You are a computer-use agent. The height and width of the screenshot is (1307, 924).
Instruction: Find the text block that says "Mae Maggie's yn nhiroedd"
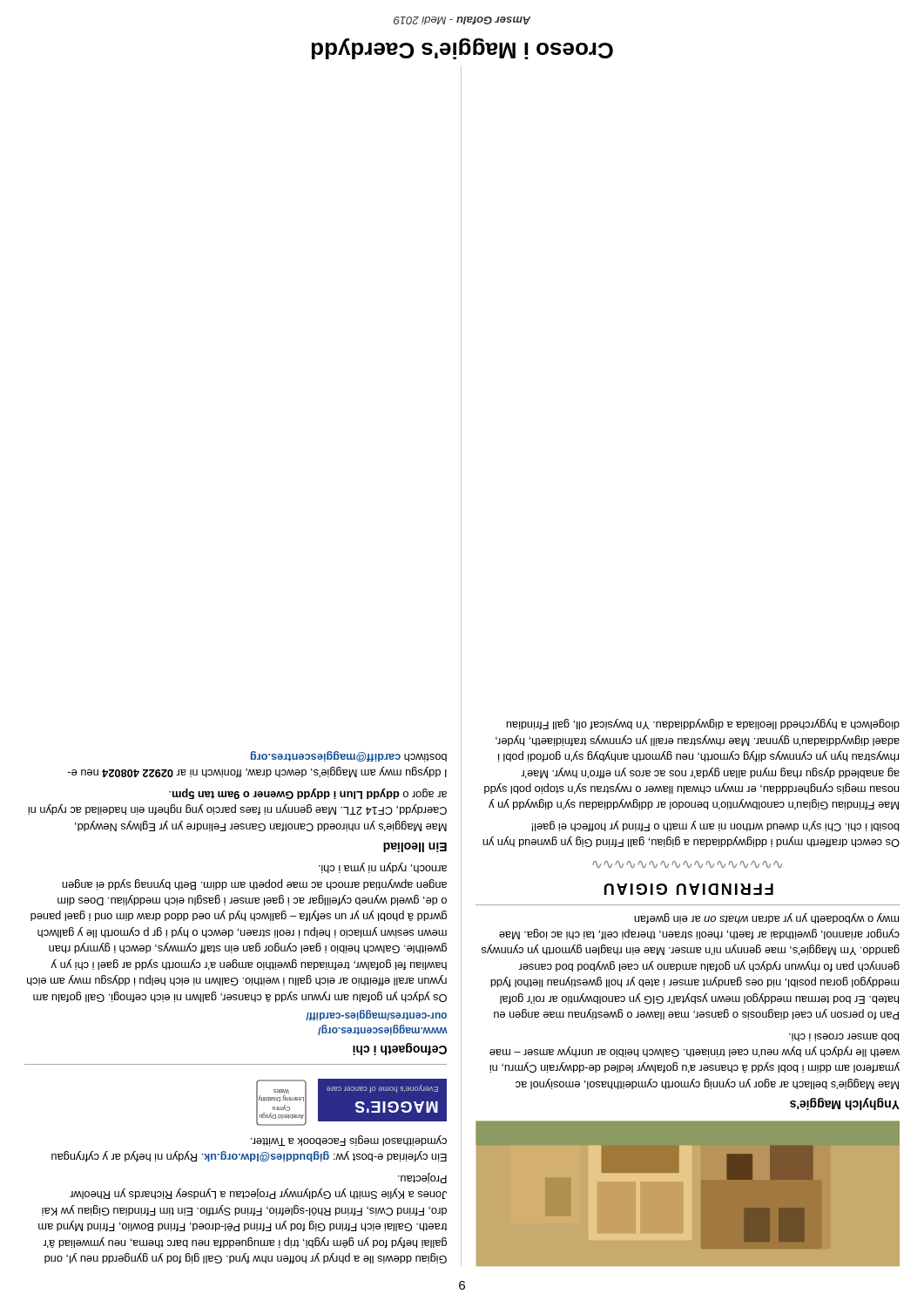[x=236, y=810]
